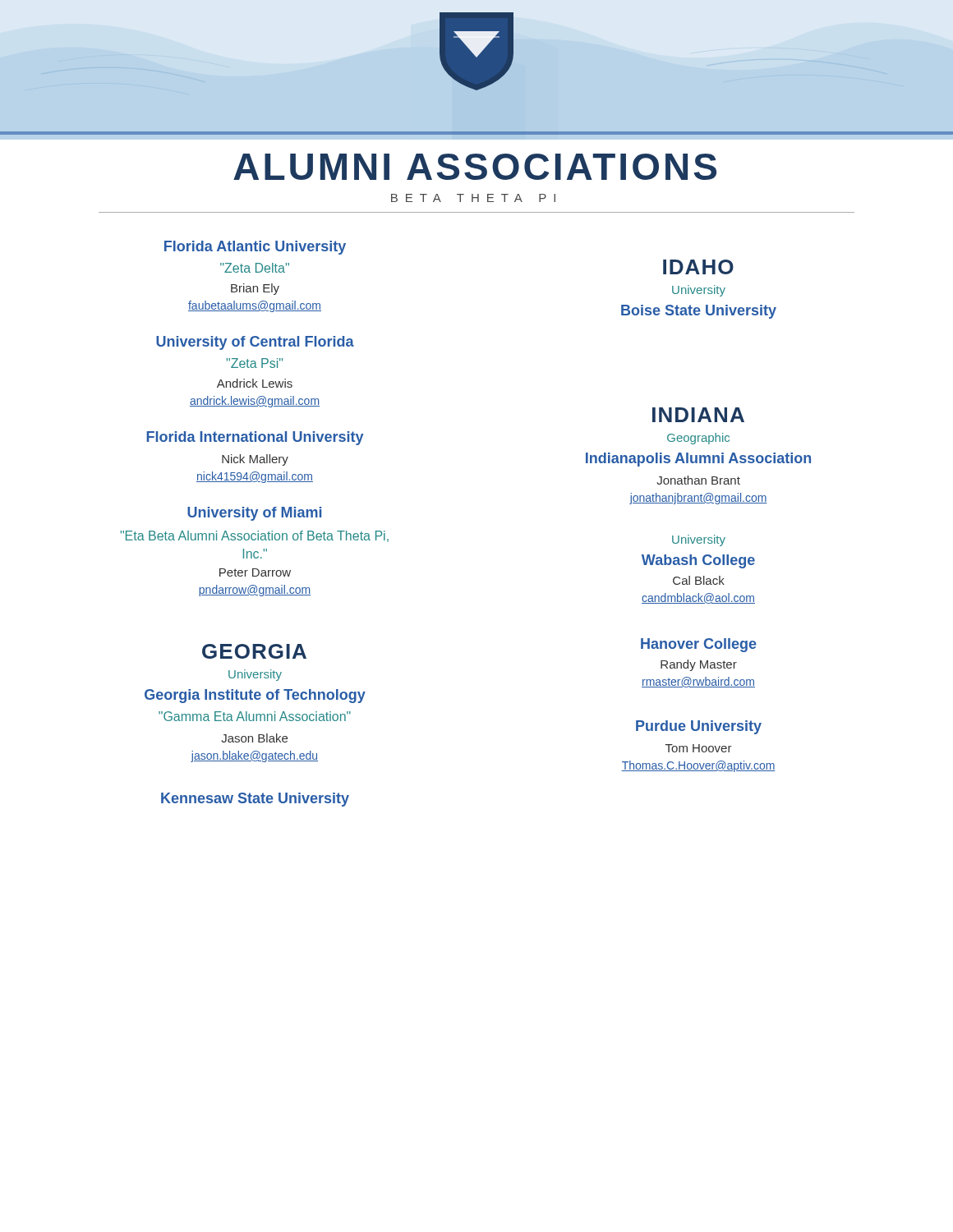
Task: Click on the block starting "Florida International University"
Action: click(x=255, y=437)
